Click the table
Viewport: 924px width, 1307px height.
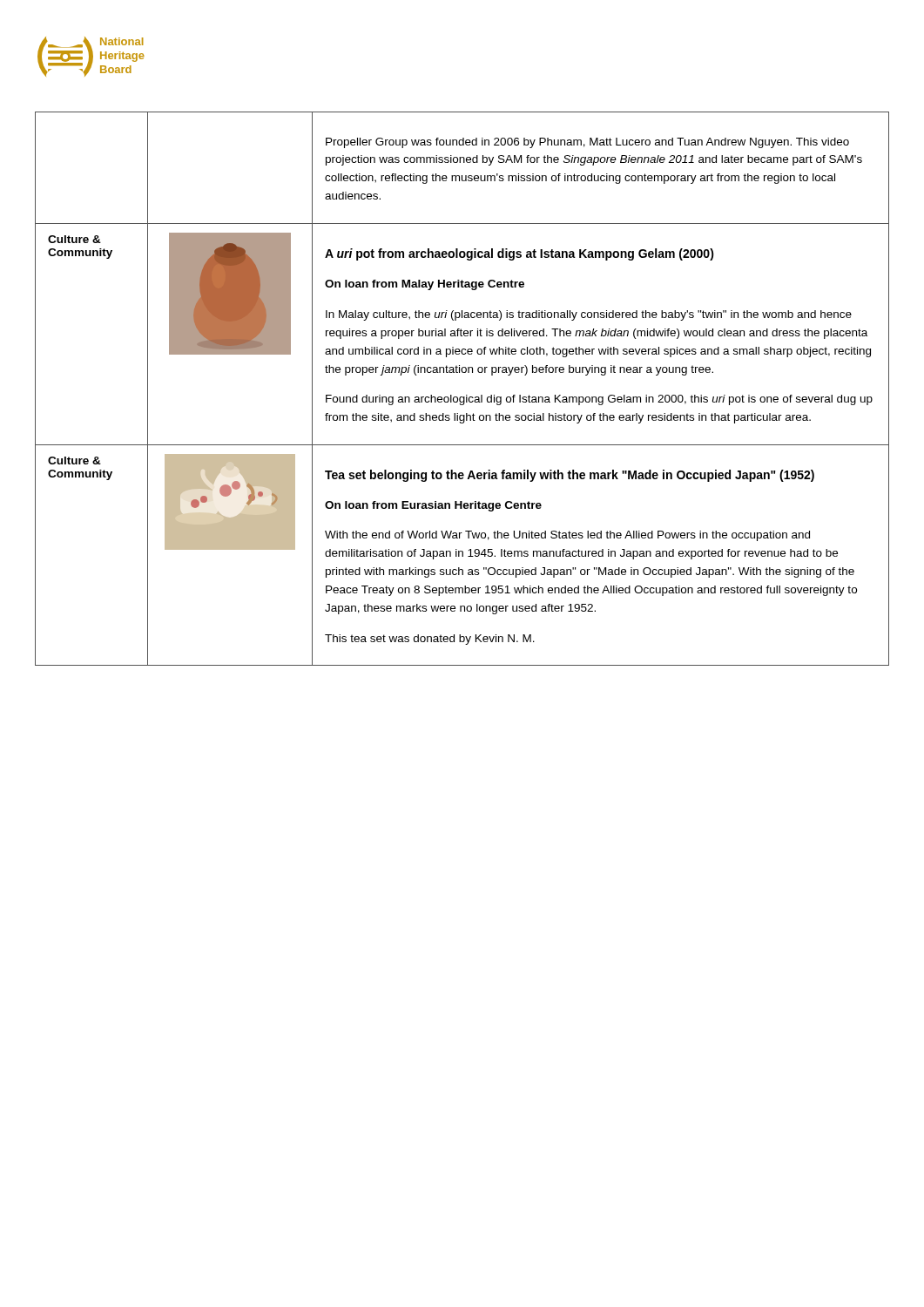click(462, 389)
